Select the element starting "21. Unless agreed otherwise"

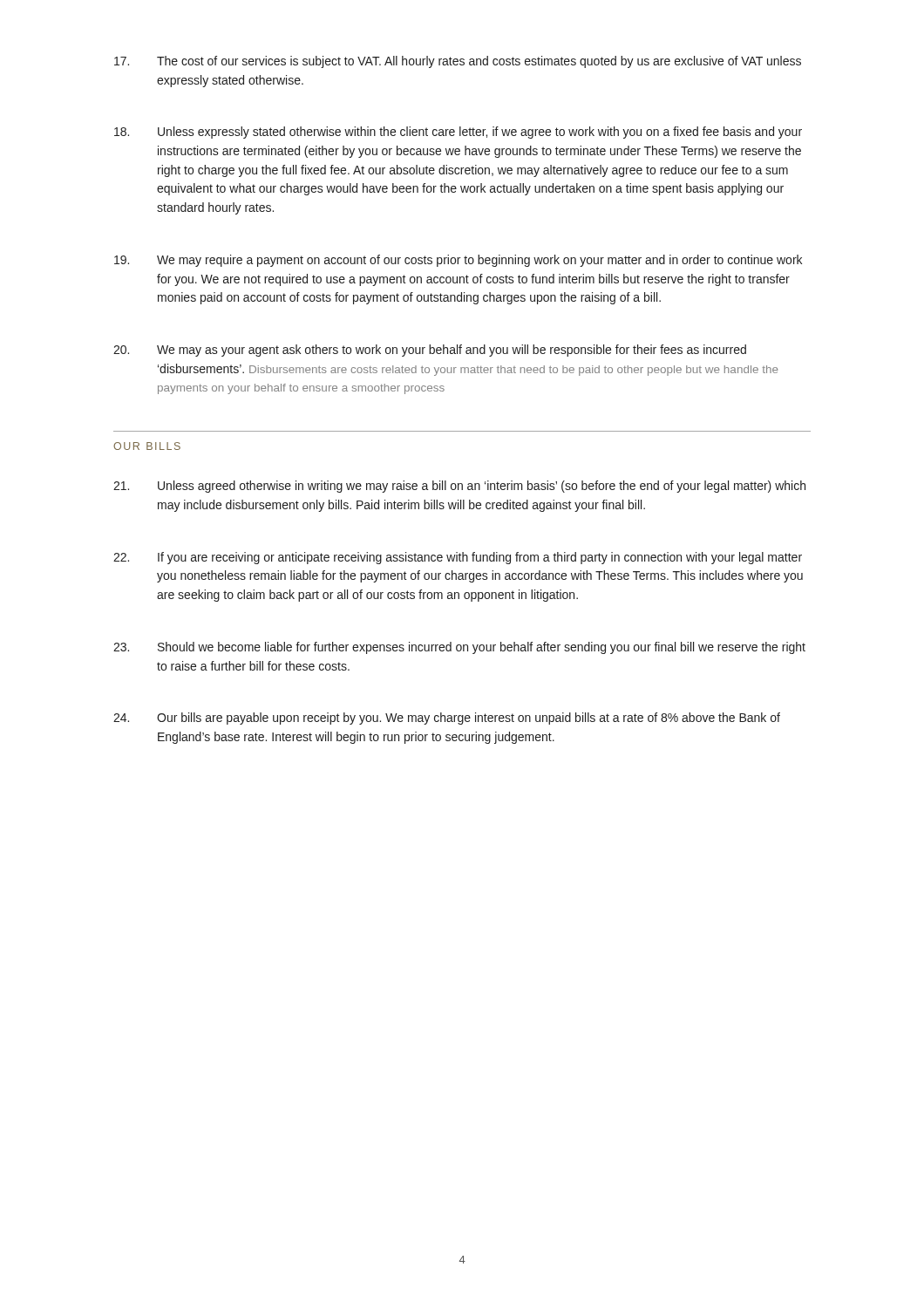(462, 496)
